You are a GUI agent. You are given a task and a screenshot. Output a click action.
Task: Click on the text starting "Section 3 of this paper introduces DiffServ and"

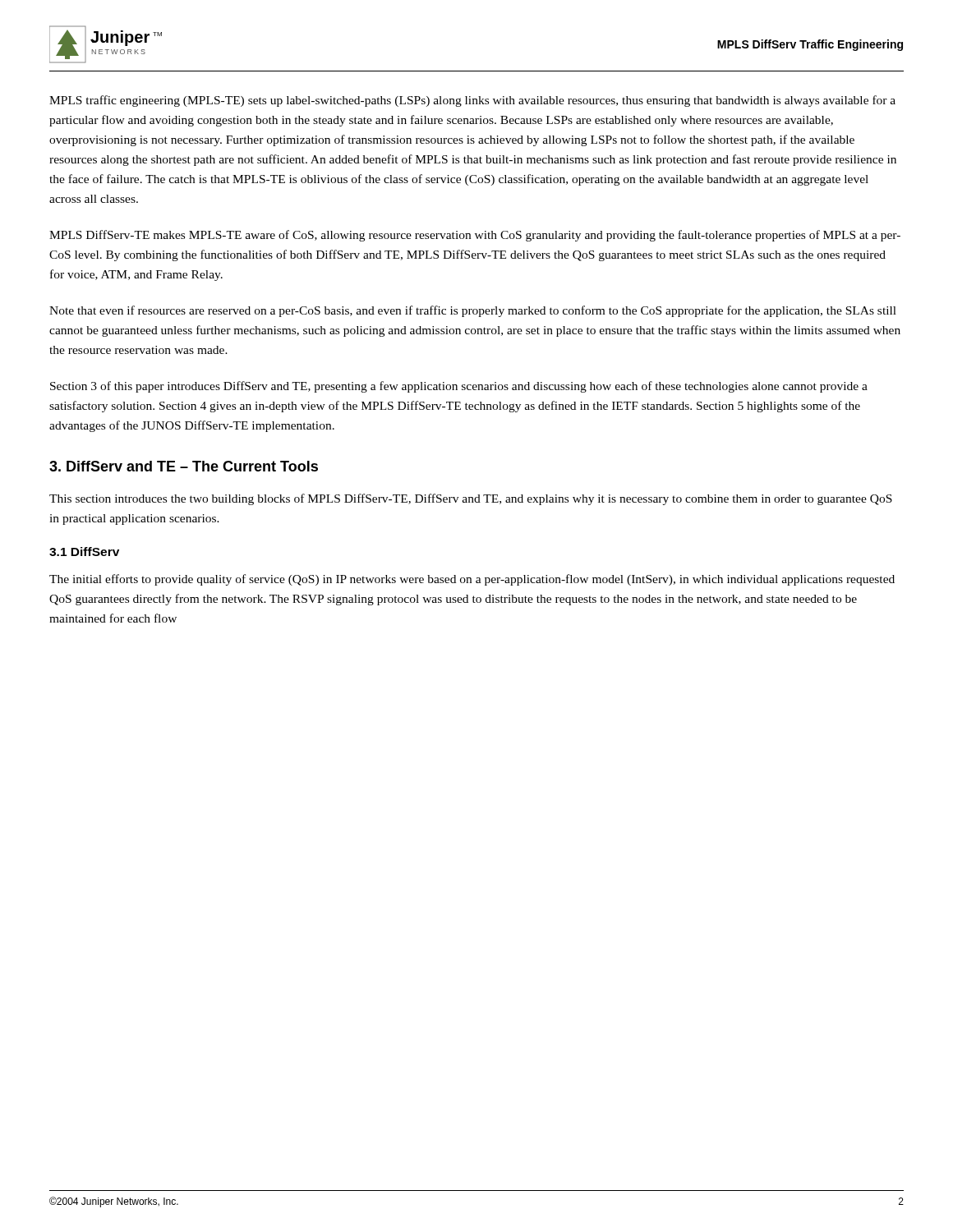[458, 406]
